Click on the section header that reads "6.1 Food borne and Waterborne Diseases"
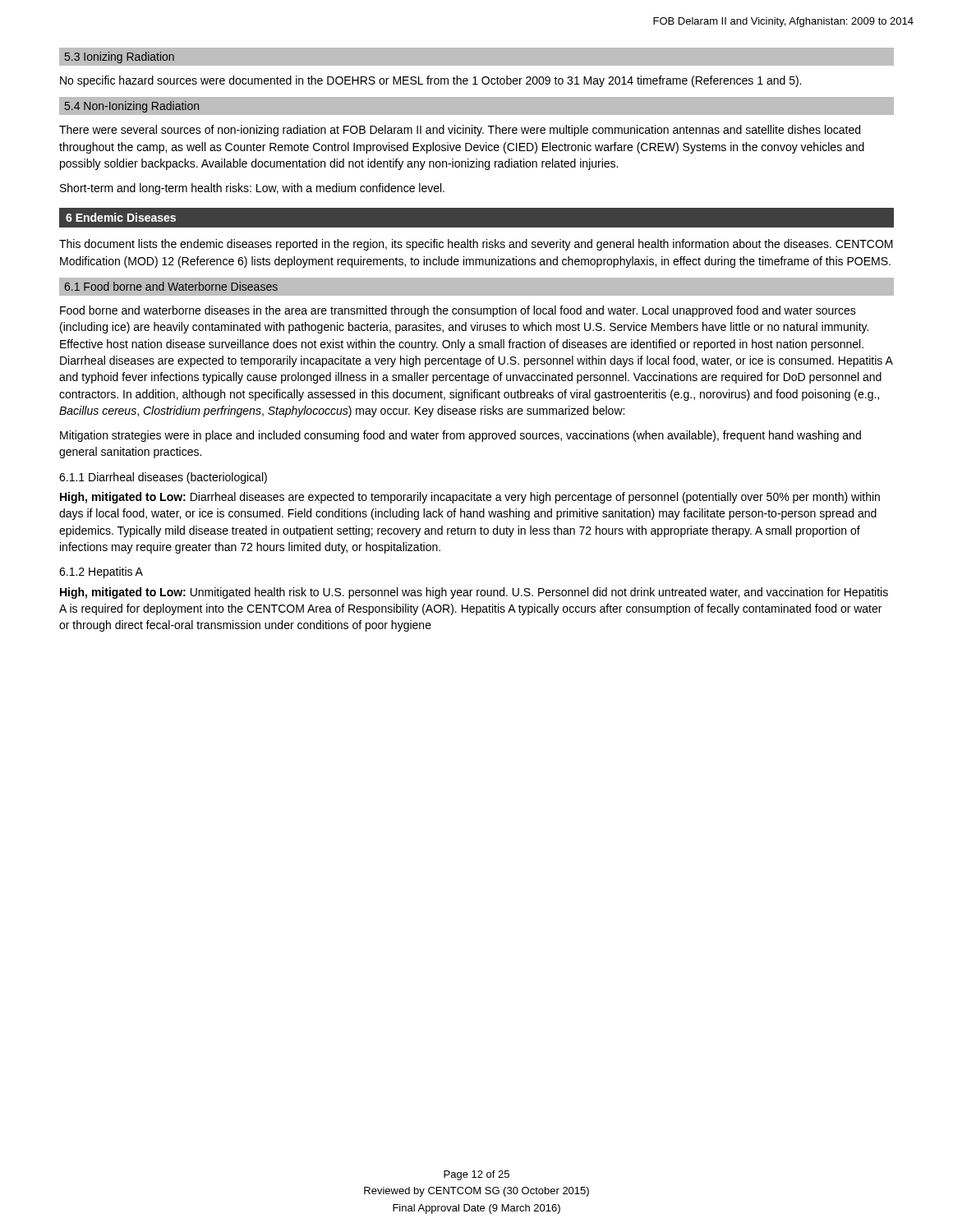The height and width of the screenshot is (1232, 953). coord(171,287)
